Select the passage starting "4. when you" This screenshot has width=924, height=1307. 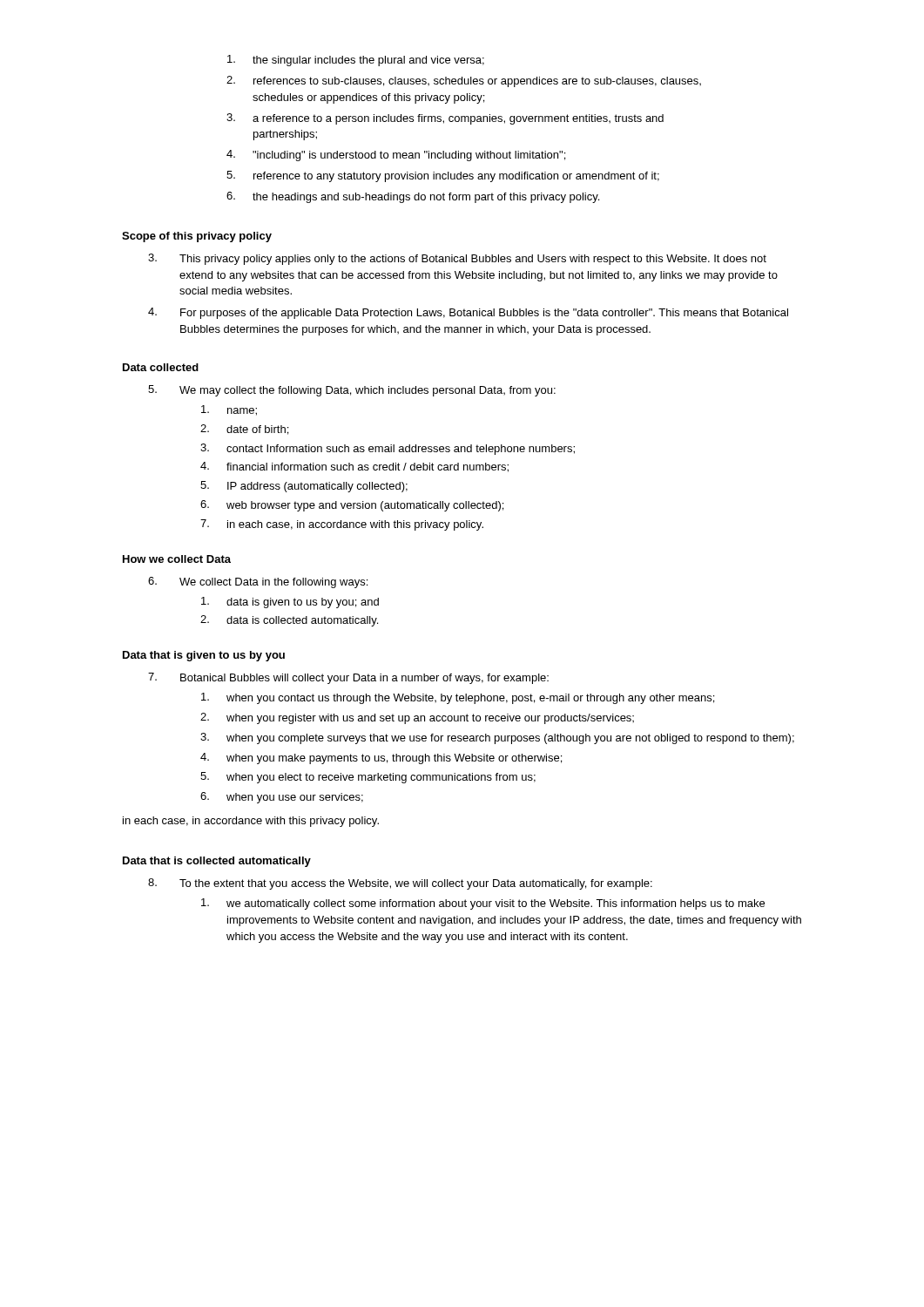tap(382, 758)
